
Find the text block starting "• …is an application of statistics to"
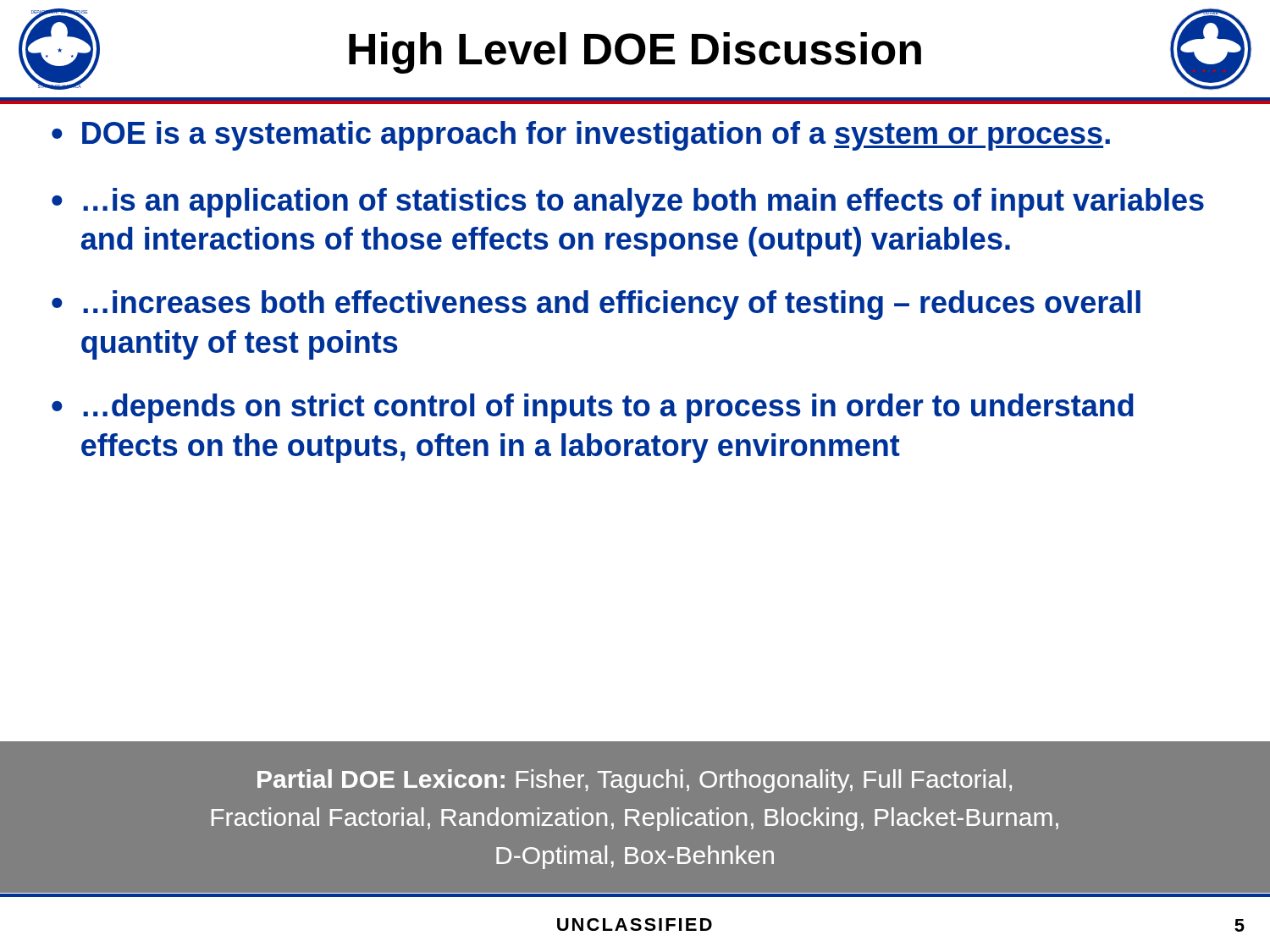[x=635, y=220]
